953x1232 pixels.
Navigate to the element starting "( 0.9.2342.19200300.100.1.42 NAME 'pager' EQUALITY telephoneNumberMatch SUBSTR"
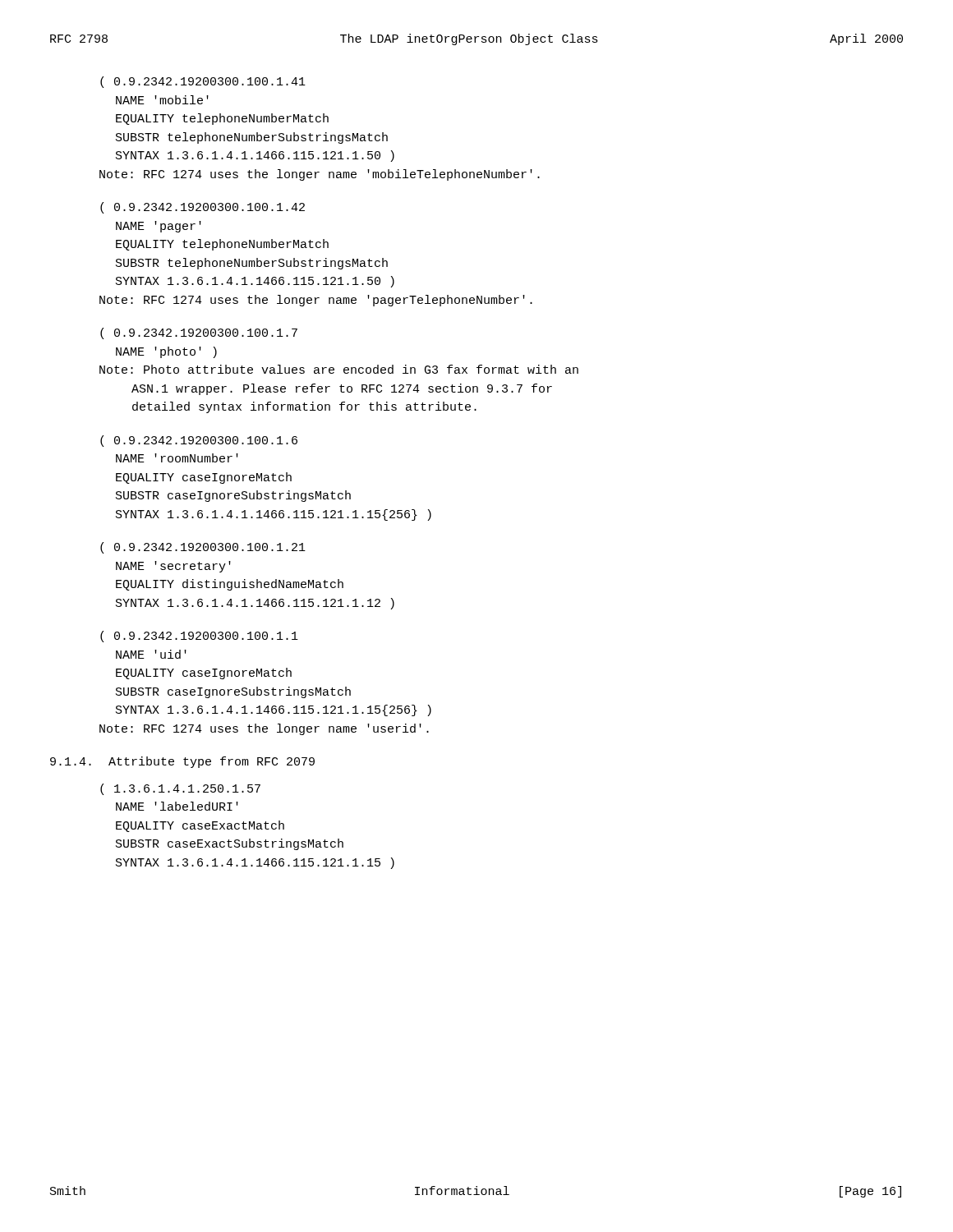tap(203, 208)
